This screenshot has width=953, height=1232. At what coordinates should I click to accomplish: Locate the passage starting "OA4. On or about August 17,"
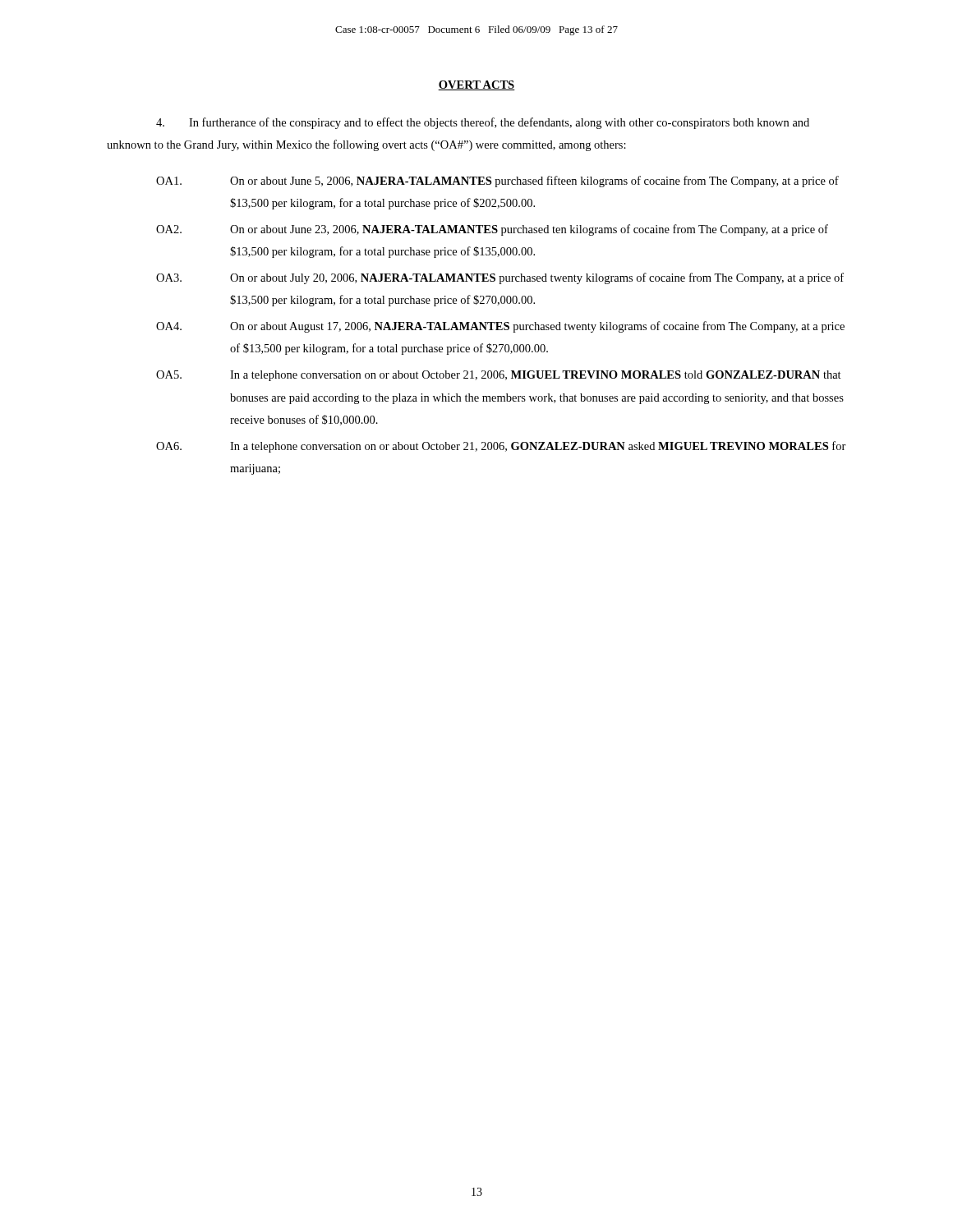501,338
